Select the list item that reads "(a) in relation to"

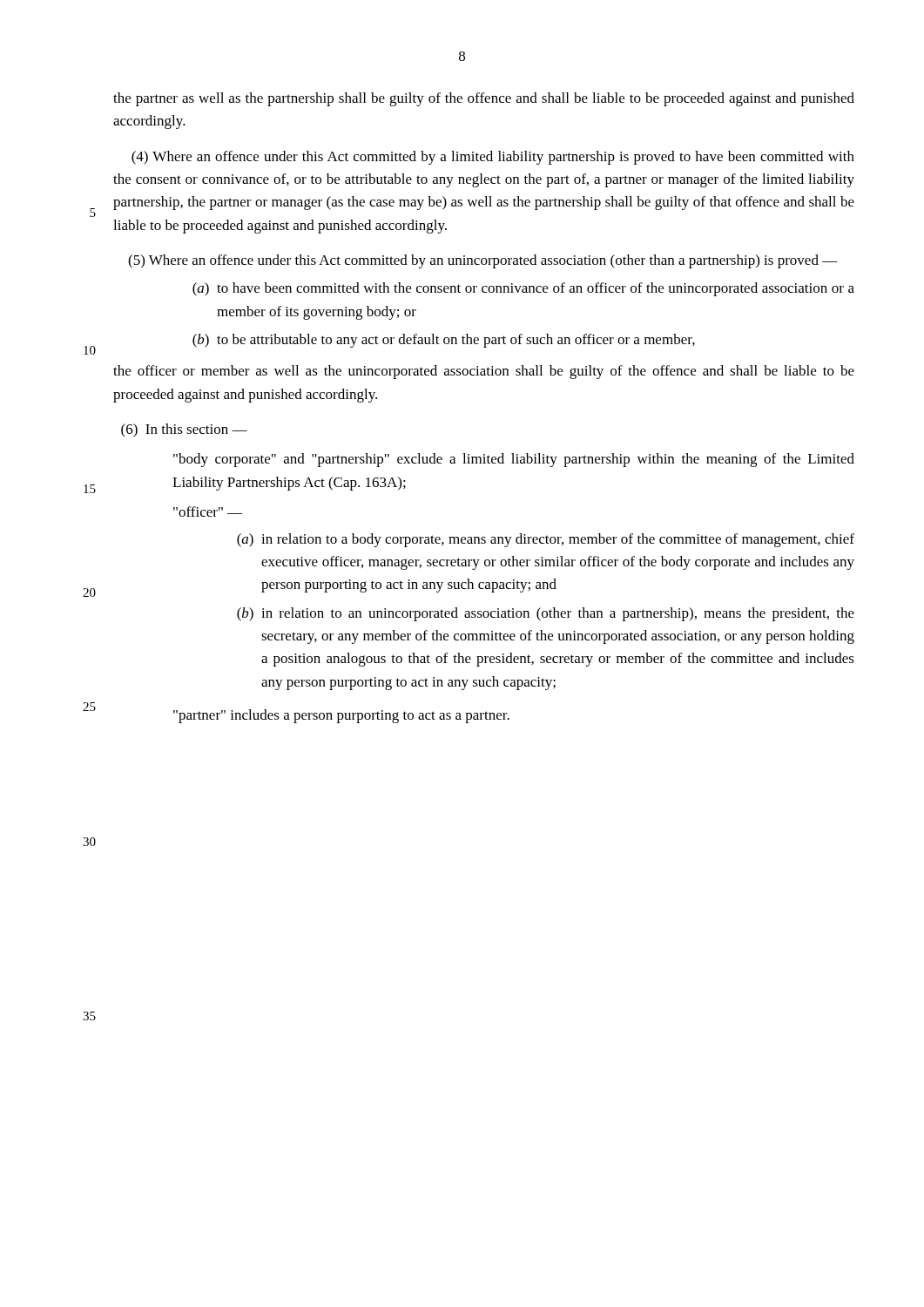pyautogui.click(x=536, y=562)
